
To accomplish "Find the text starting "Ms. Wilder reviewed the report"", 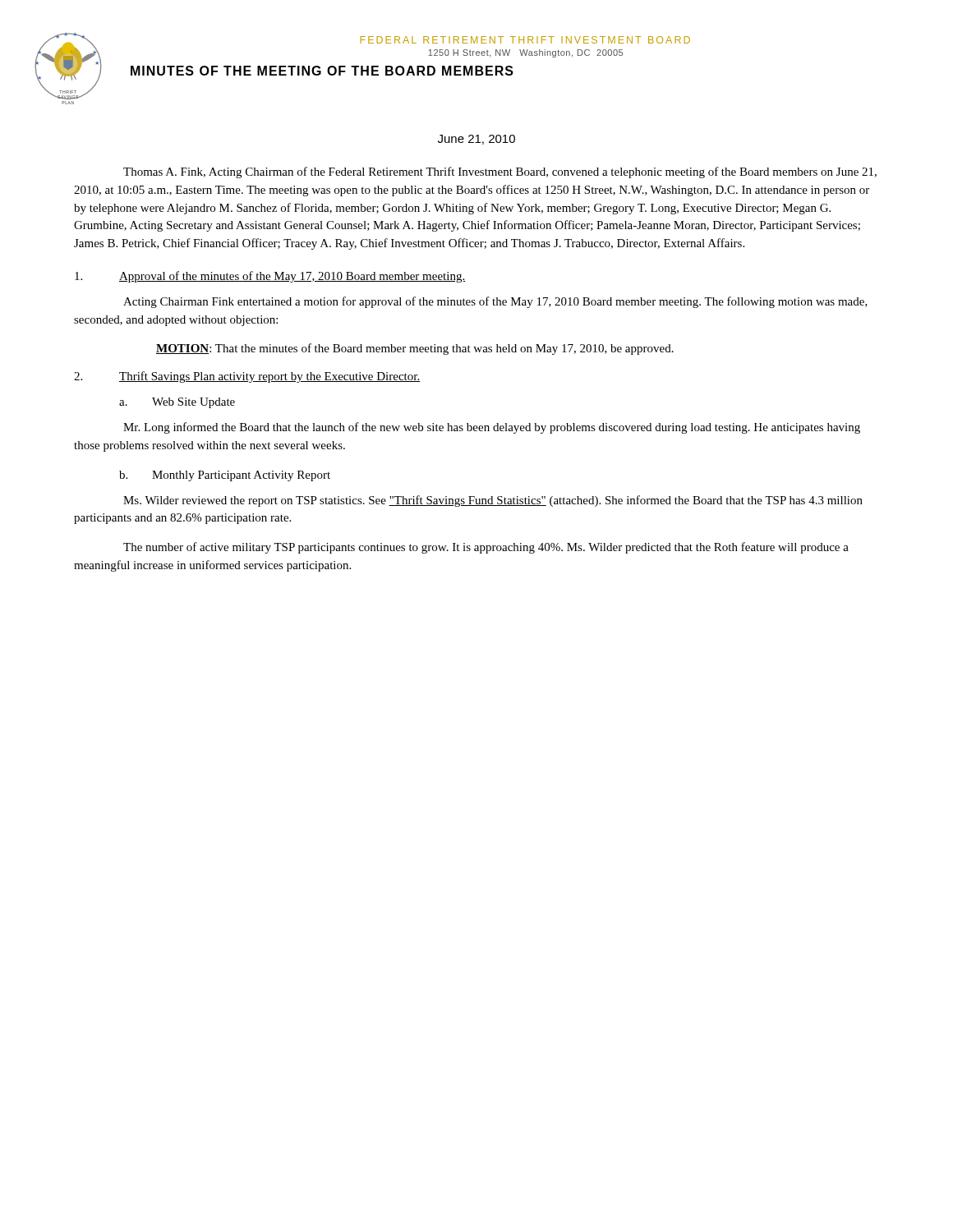I will (468, 509).
